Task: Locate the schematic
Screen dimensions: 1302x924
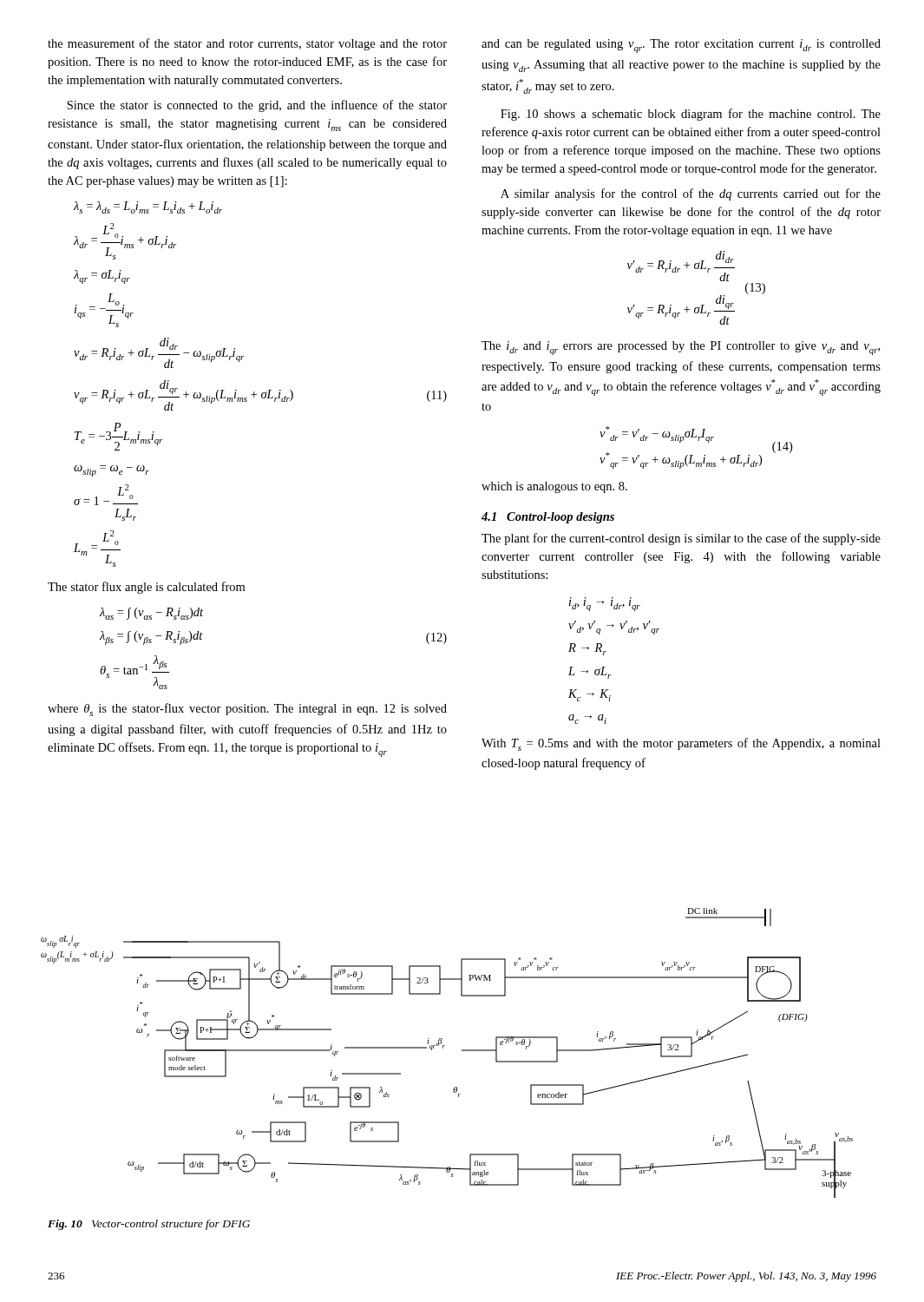Action: click(464, 1055)
